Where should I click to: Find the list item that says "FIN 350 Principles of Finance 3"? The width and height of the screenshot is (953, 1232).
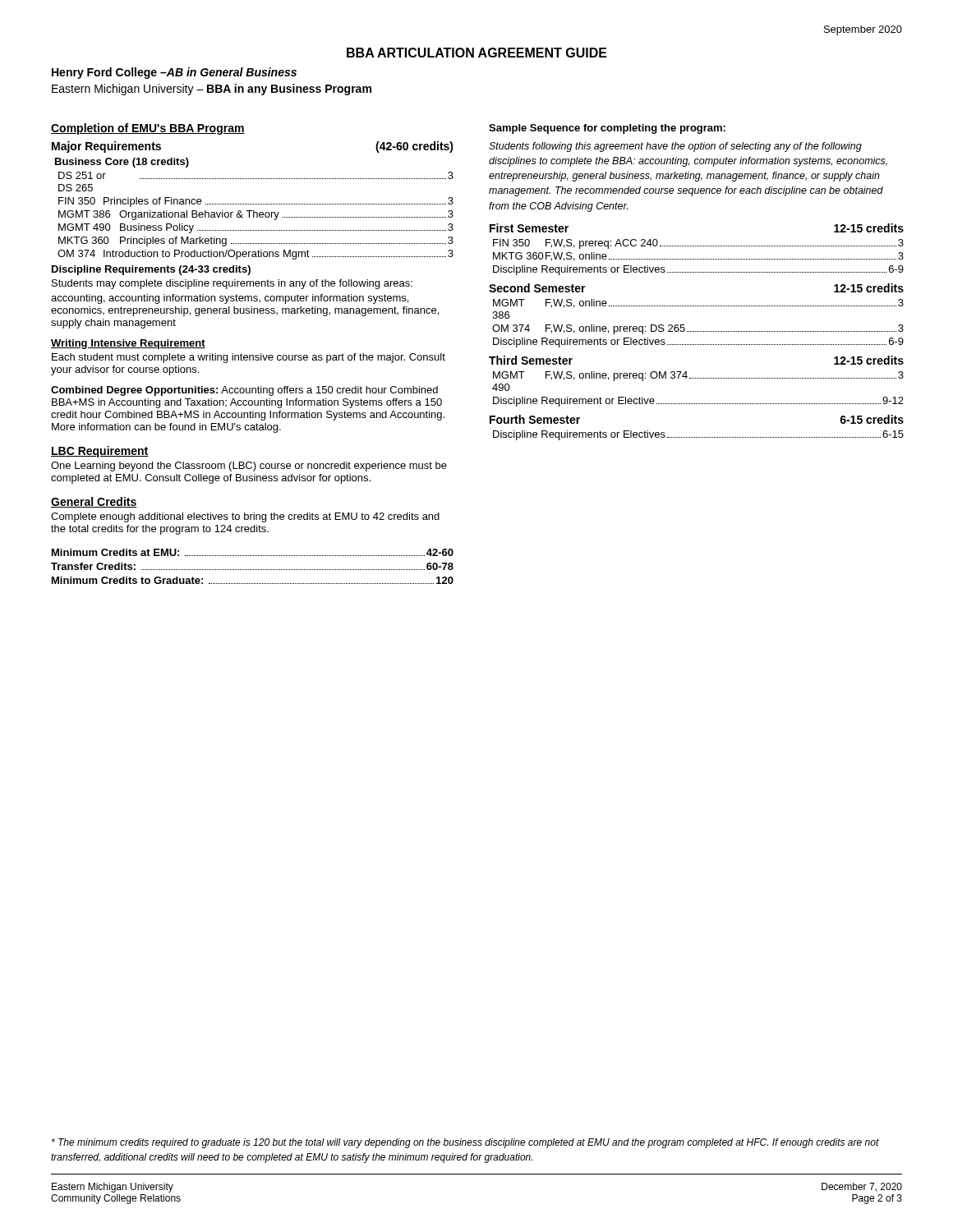pyautogui.click(x=255, y=201)
